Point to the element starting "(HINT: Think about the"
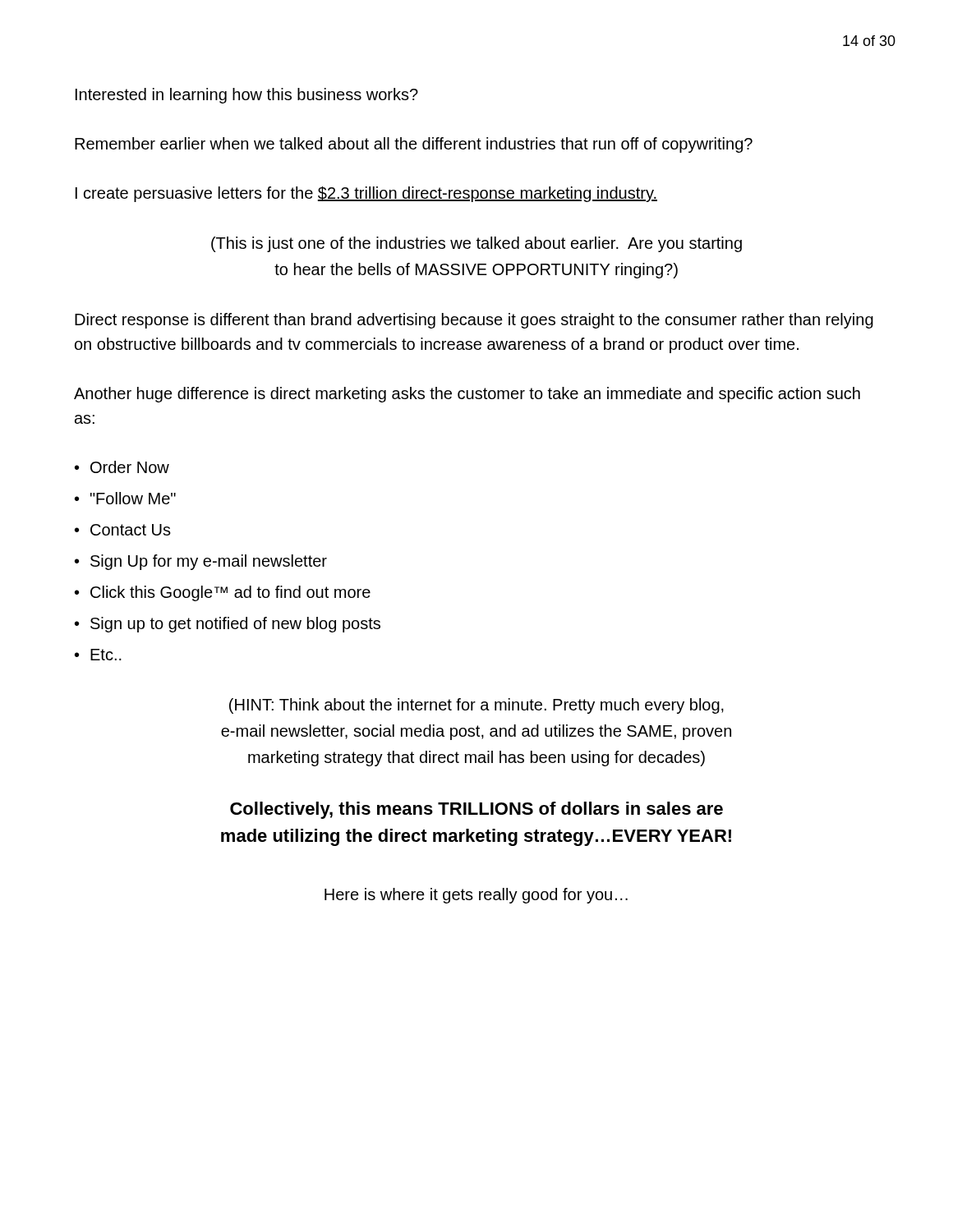Viewport: 953px width, 1232px height. coord(476,731)
